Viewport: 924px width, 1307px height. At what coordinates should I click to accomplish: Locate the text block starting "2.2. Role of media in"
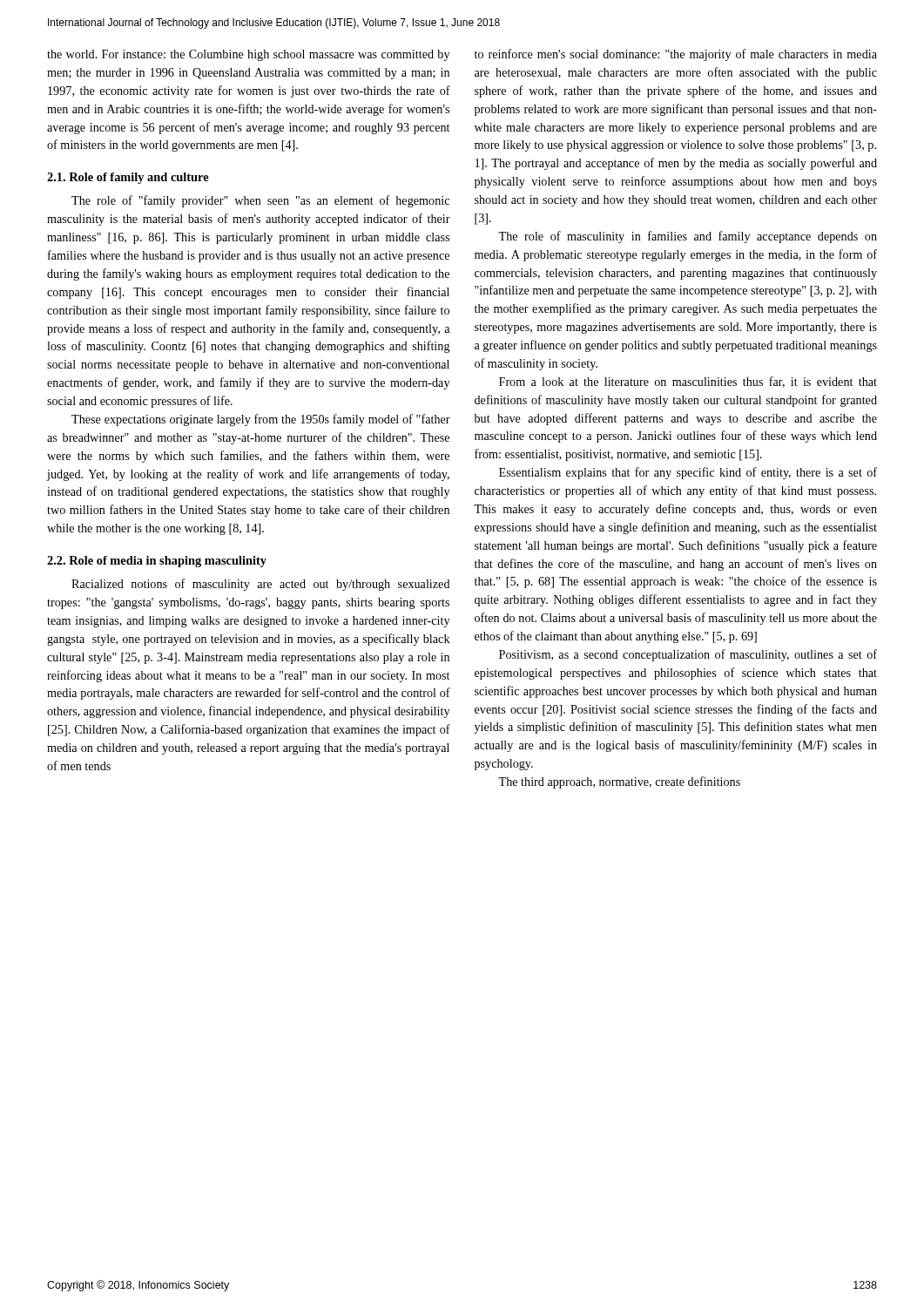pyautogui.click(x=157, y=560)
